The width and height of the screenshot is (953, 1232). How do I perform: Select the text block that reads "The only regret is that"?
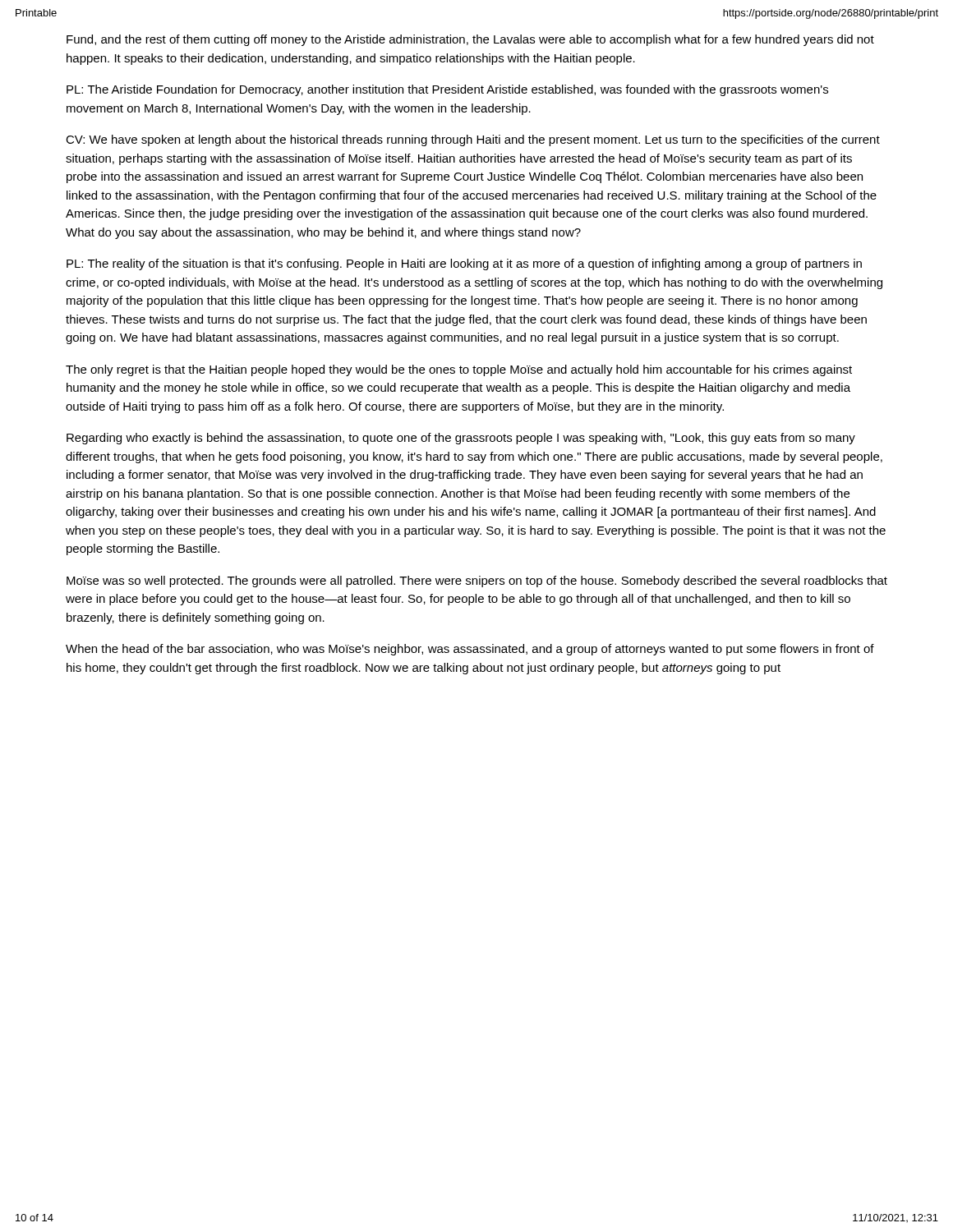(x=459, y=387)
